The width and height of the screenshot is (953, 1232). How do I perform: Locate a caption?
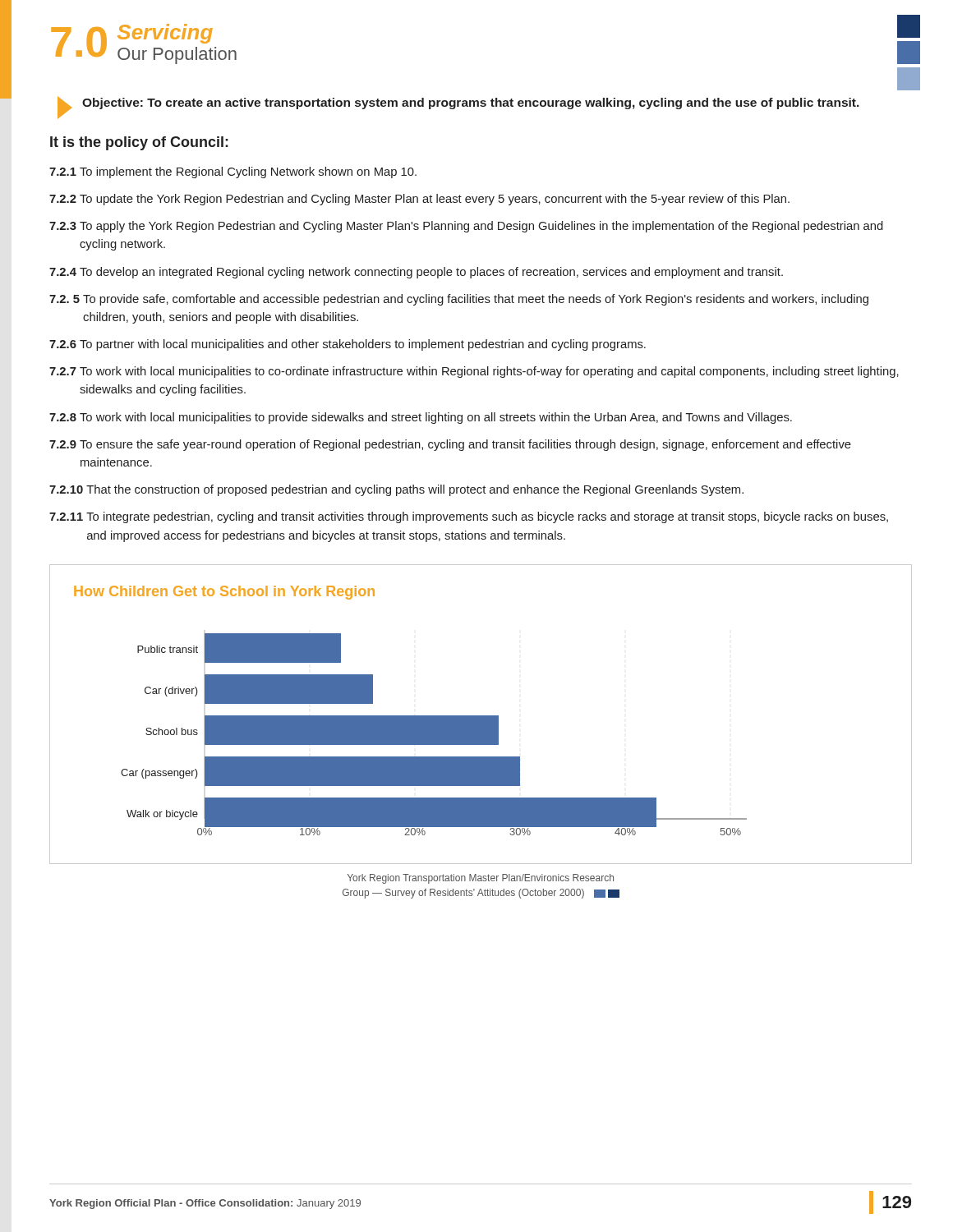pyautogui.click(x=481, y=885)
